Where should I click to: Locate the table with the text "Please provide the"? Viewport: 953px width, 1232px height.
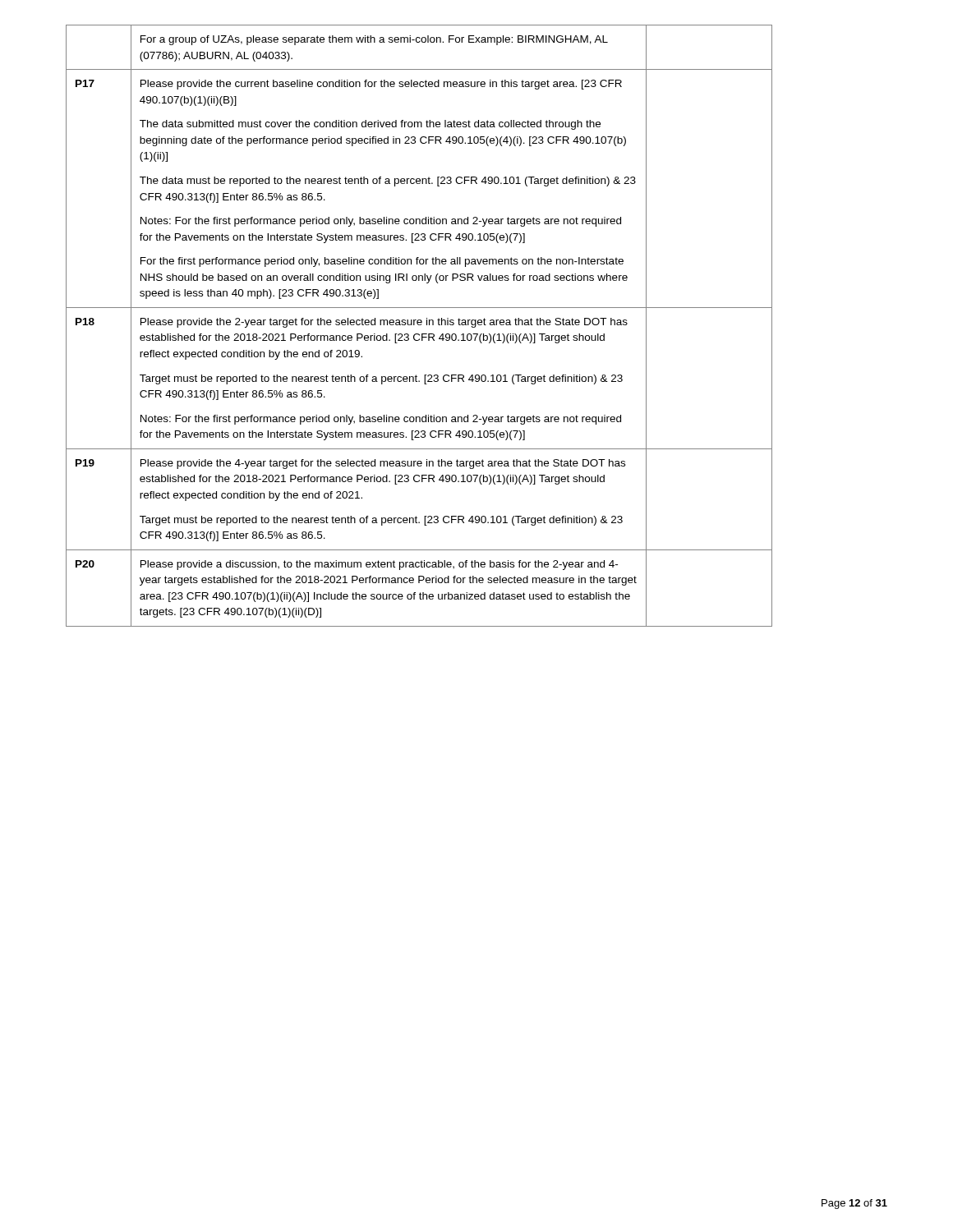point(419,326)
